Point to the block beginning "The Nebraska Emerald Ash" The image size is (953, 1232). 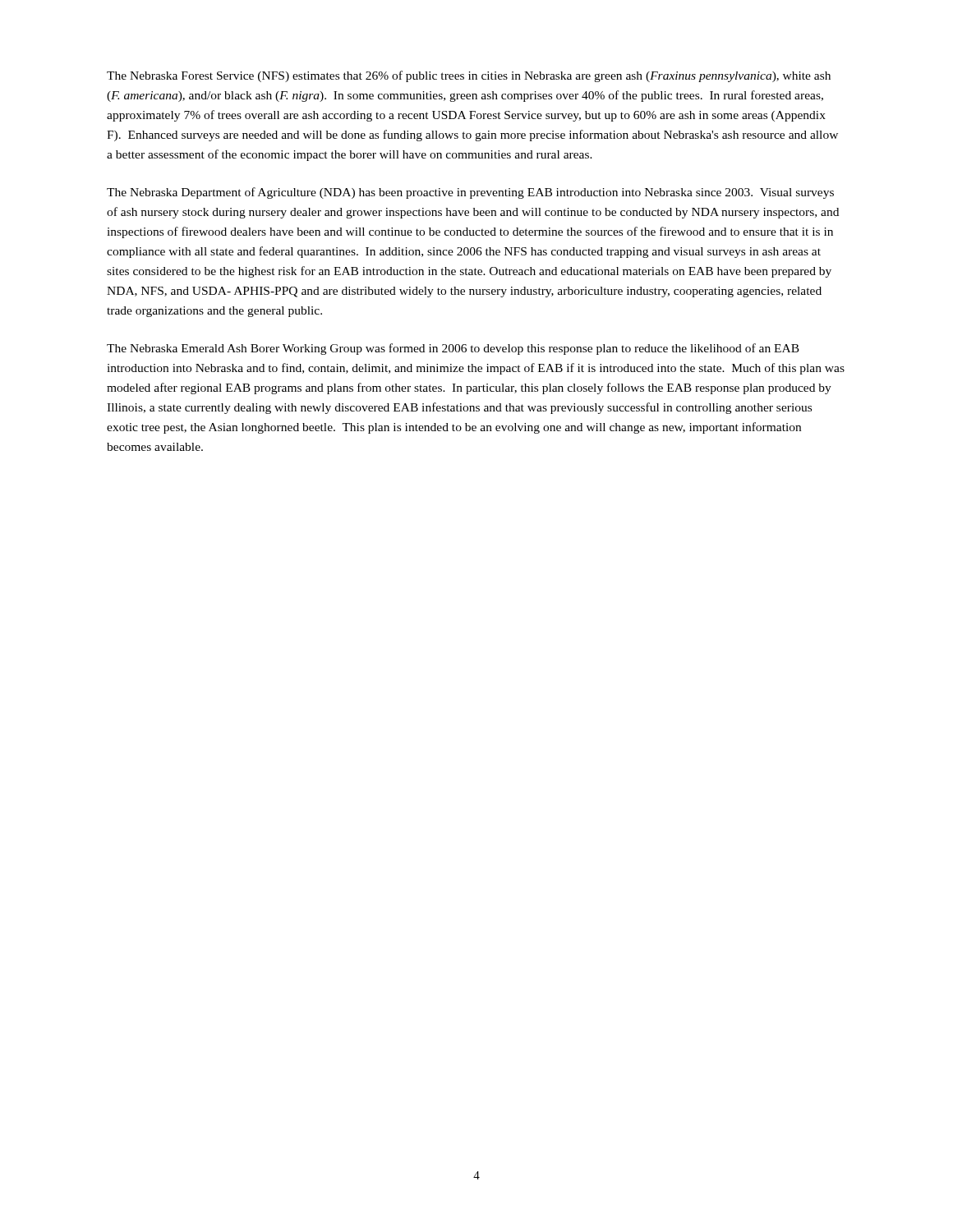click(x=476, y=397)
